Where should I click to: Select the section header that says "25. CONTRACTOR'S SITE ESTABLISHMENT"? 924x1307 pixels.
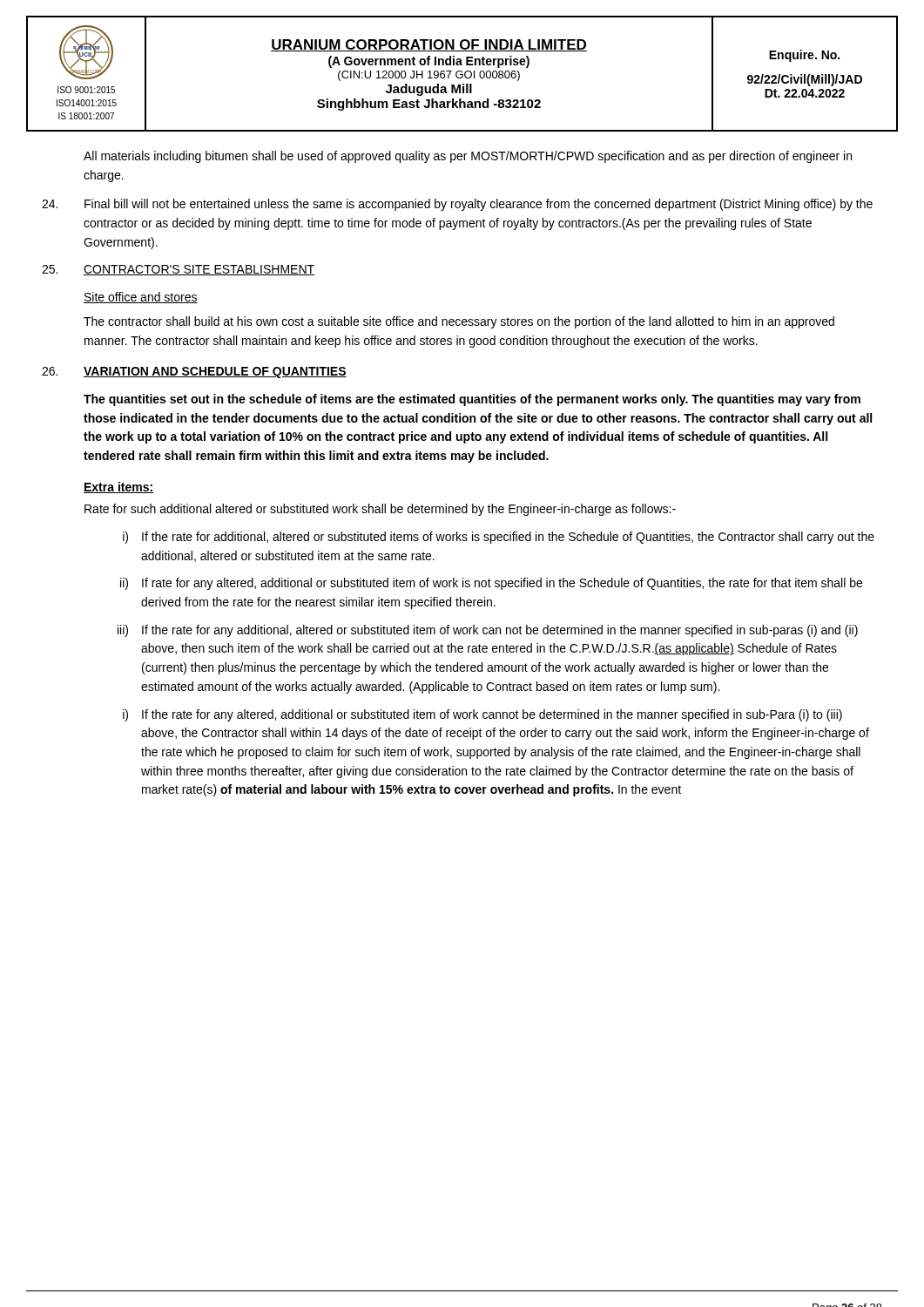pos(178,270)
